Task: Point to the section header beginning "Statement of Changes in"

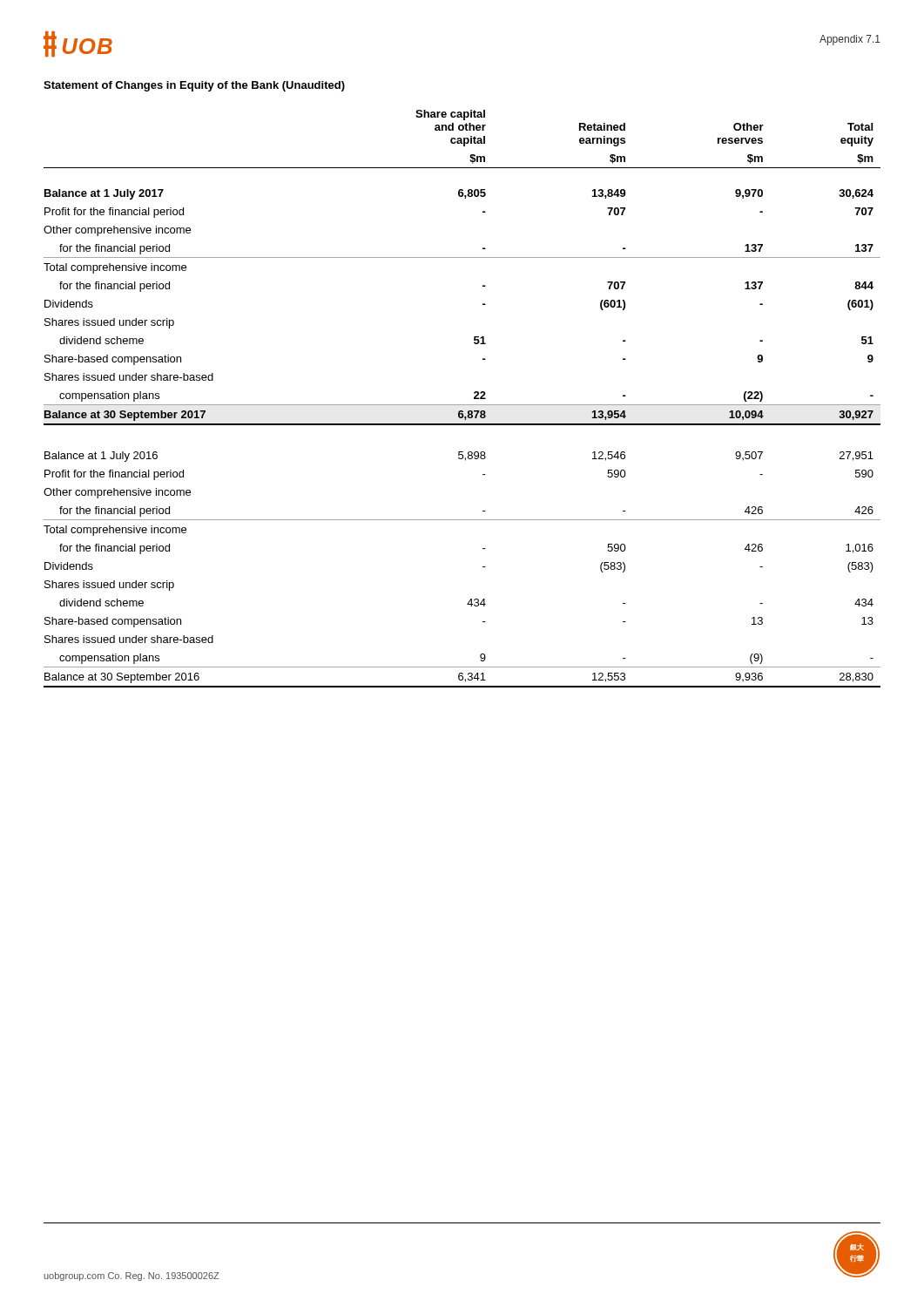Action: tap(194, 85)
